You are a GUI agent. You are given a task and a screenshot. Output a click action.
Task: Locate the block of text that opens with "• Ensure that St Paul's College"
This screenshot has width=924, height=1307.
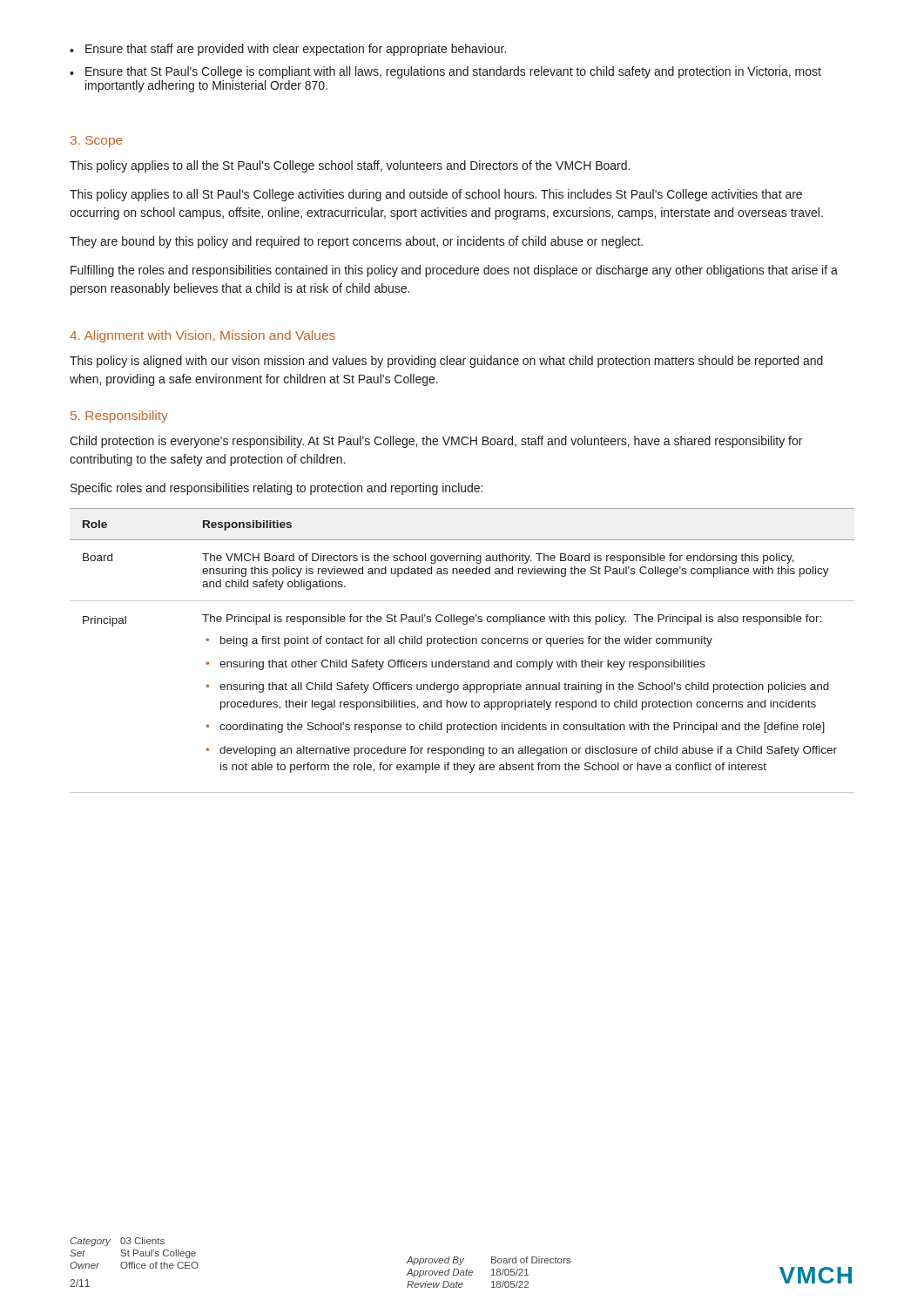[462, 78]
